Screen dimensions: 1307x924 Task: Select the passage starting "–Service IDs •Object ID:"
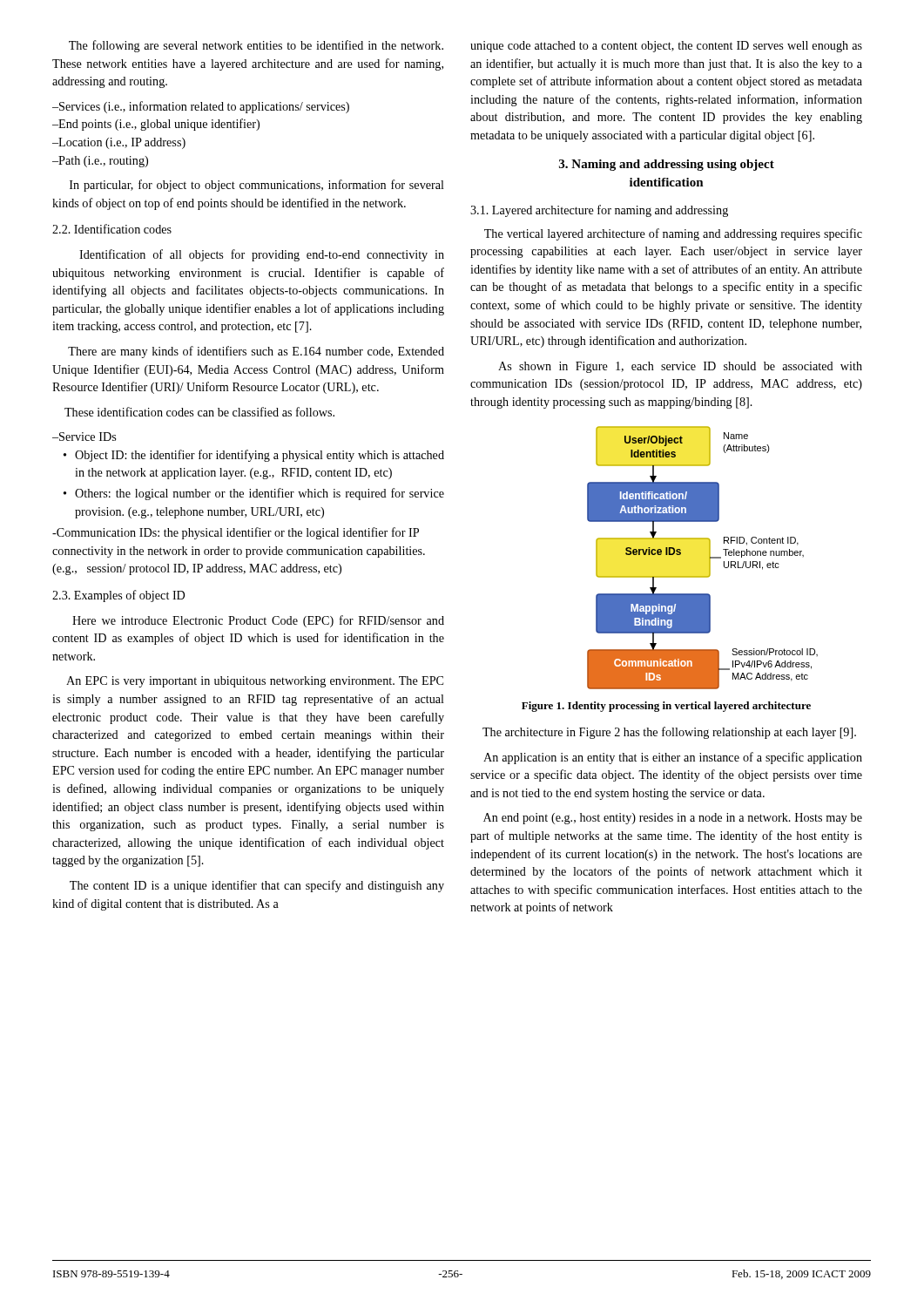(x=248, y=474)
